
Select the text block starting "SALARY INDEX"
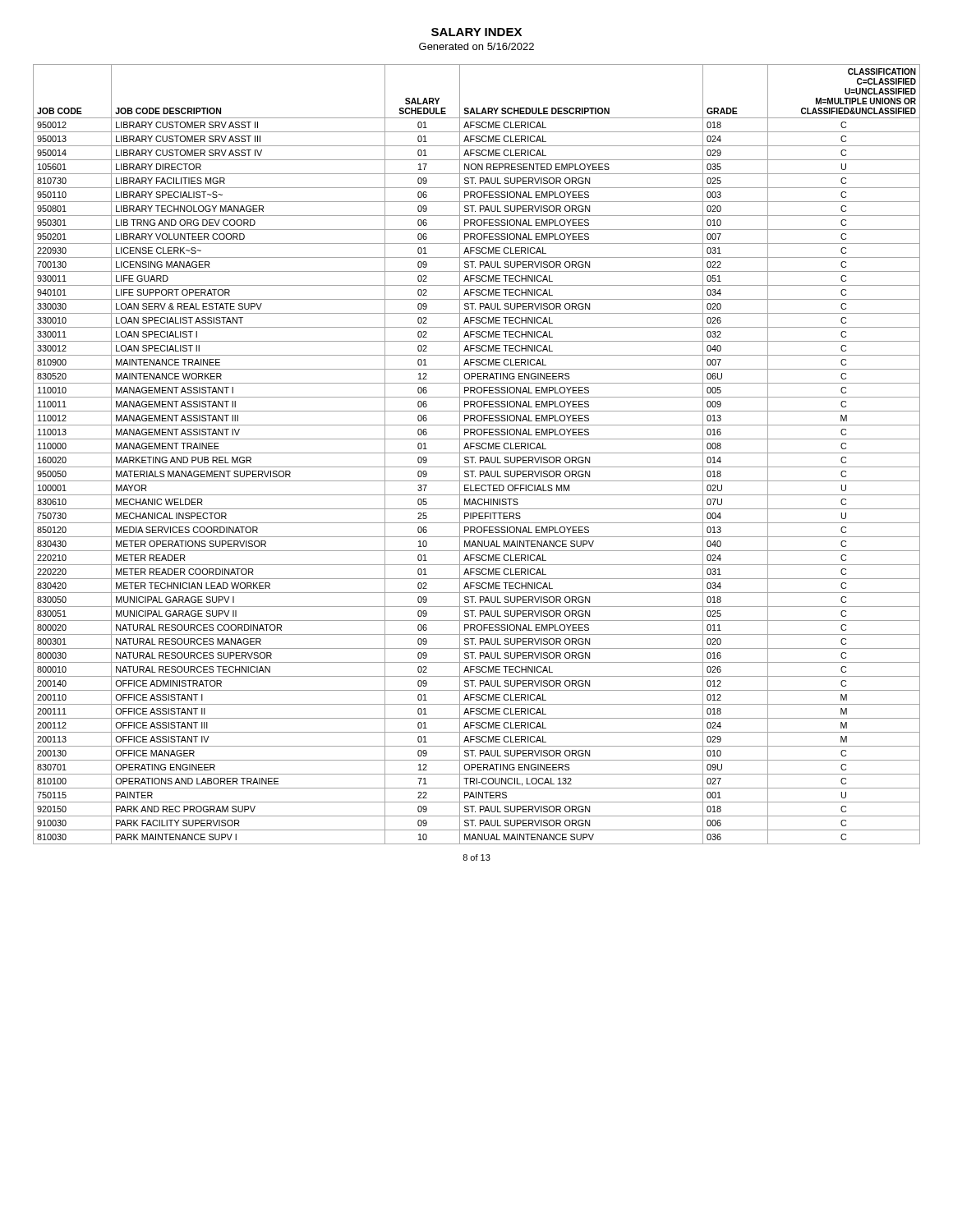point(476,32)
